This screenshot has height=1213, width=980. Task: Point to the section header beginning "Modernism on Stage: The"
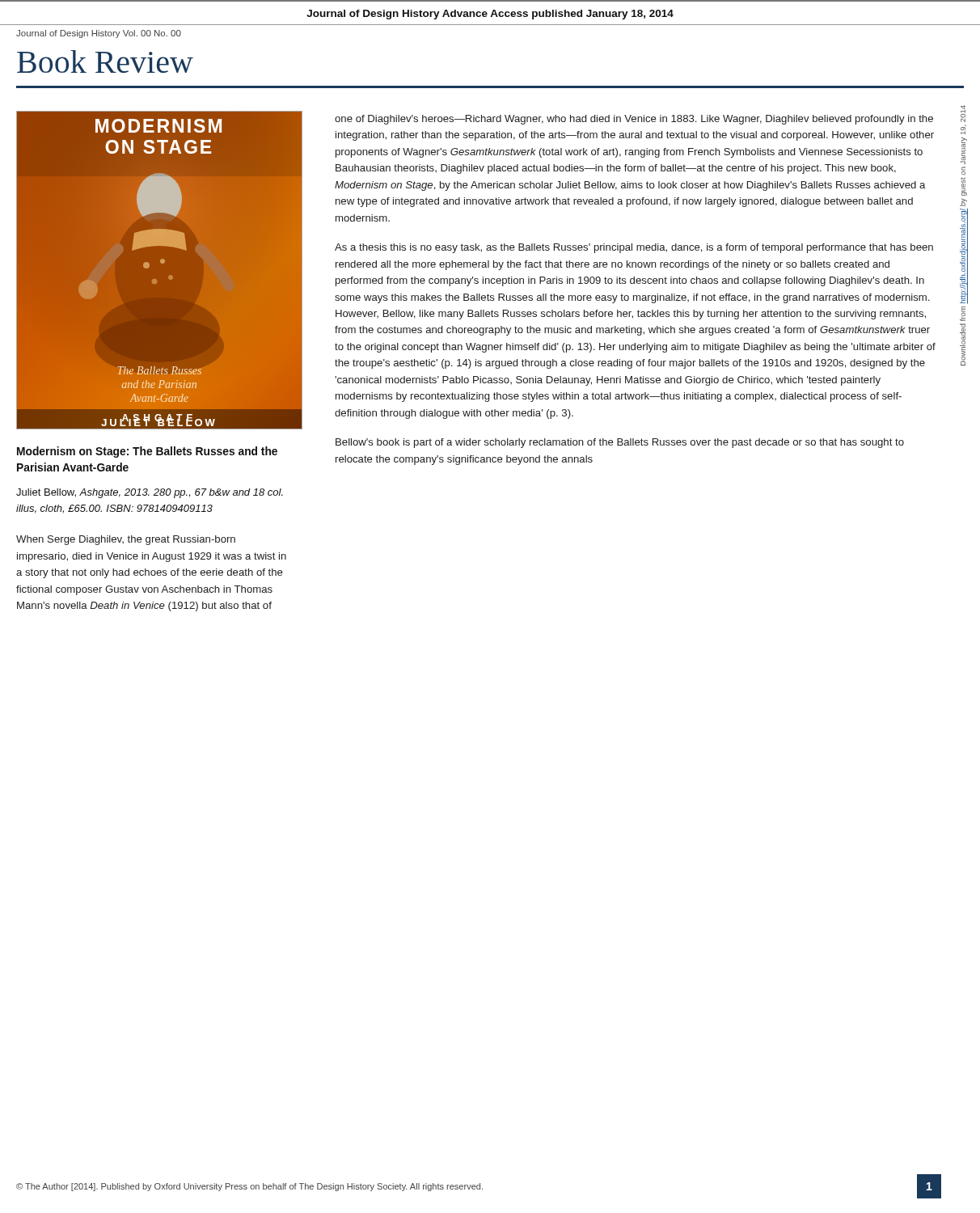[x=147, y=460]
